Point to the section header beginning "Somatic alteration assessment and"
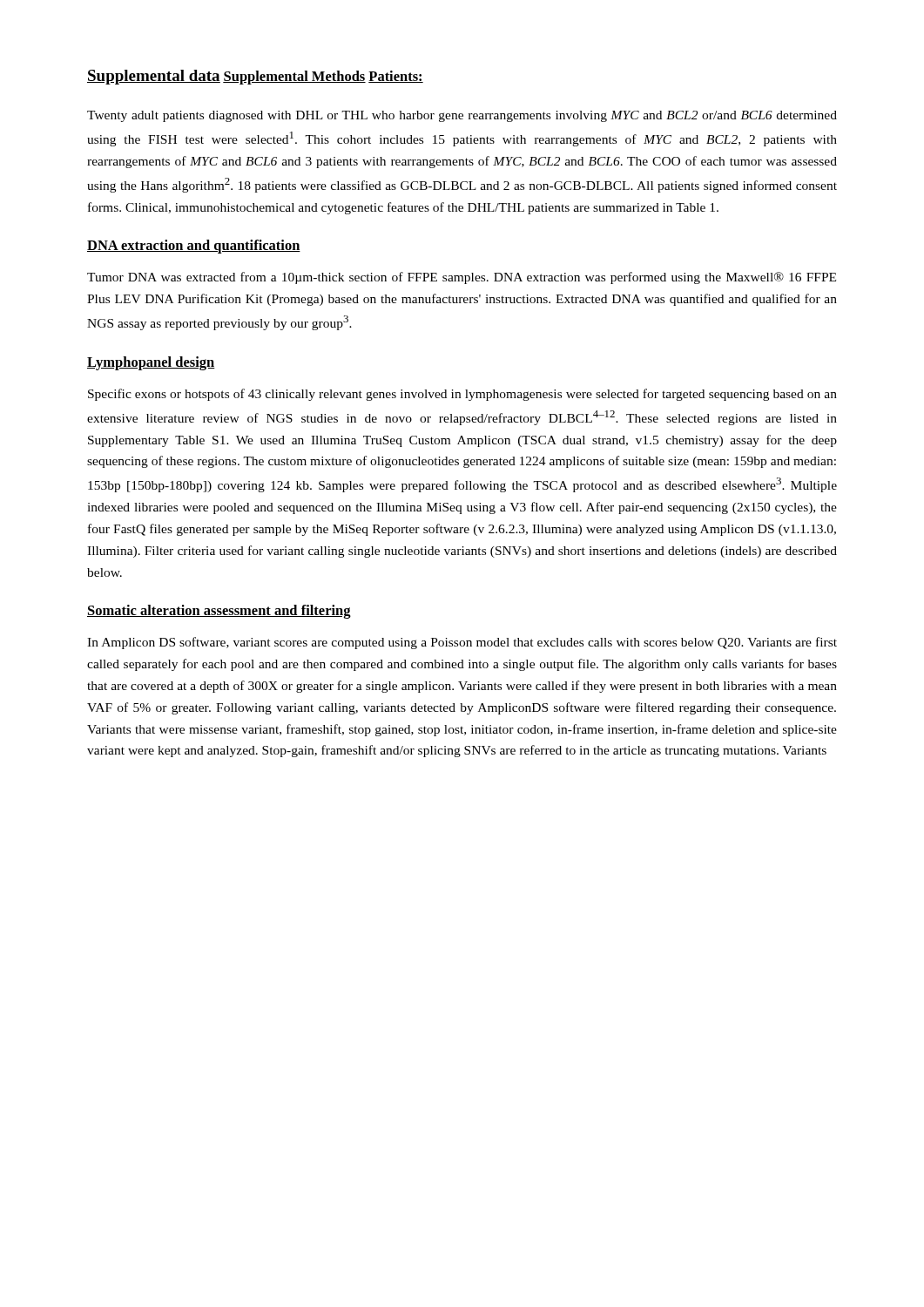The width and height of the screenshot is (924, 1307). tap(219, 611)
